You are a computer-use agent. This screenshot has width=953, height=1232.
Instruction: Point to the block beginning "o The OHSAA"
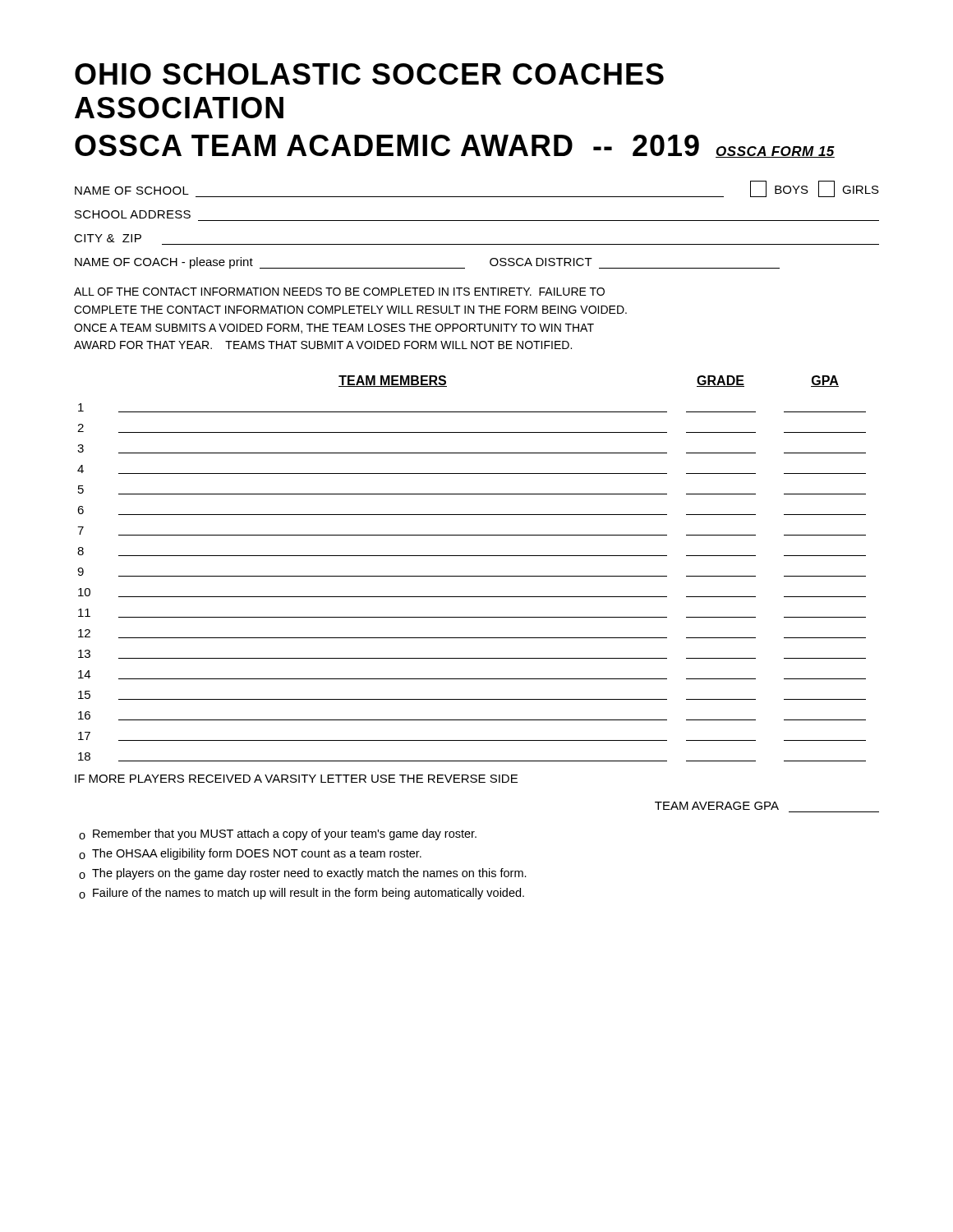pos(248,854)
